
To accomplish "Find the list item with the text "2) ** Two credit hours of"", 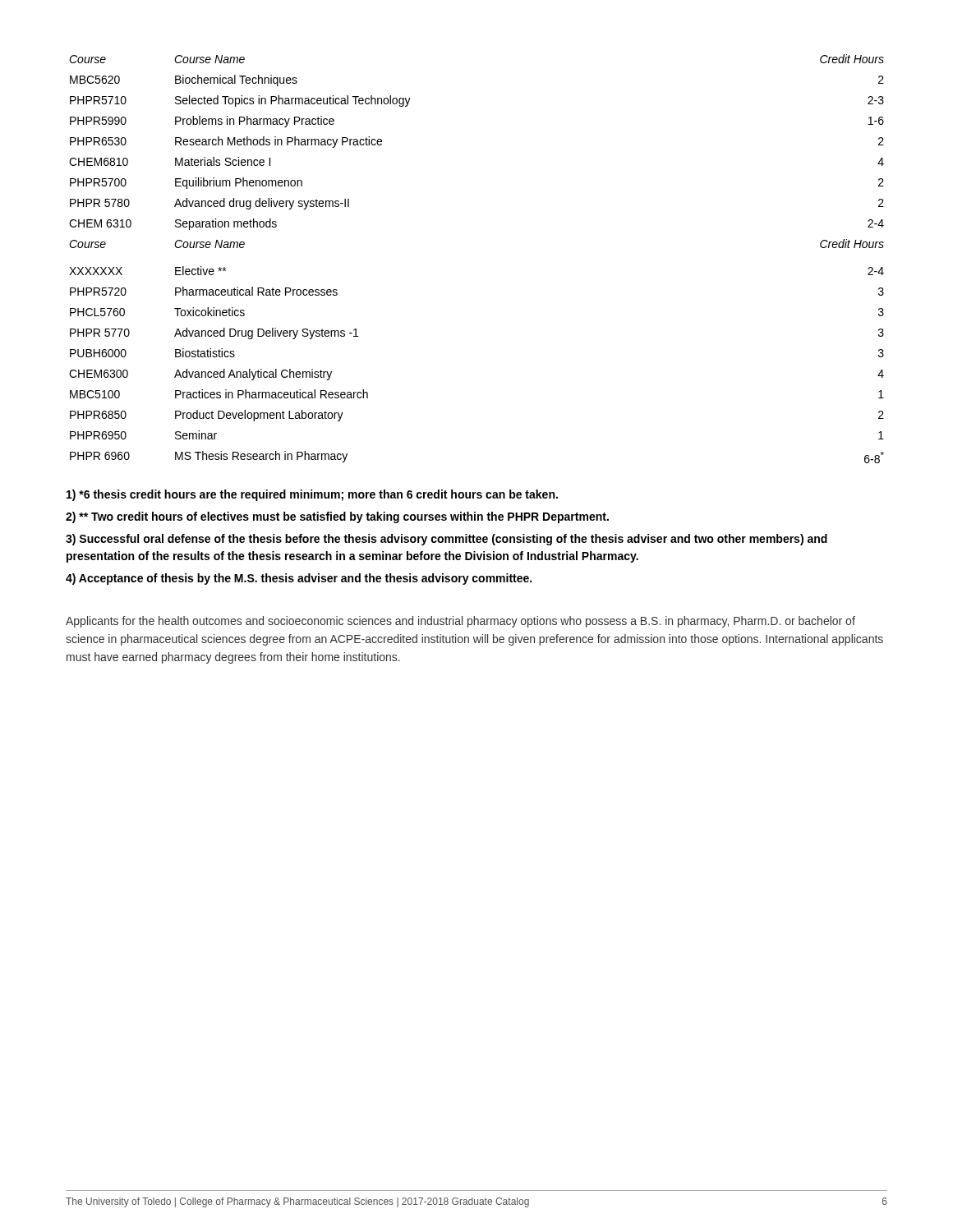I will [x=338, y=516].
